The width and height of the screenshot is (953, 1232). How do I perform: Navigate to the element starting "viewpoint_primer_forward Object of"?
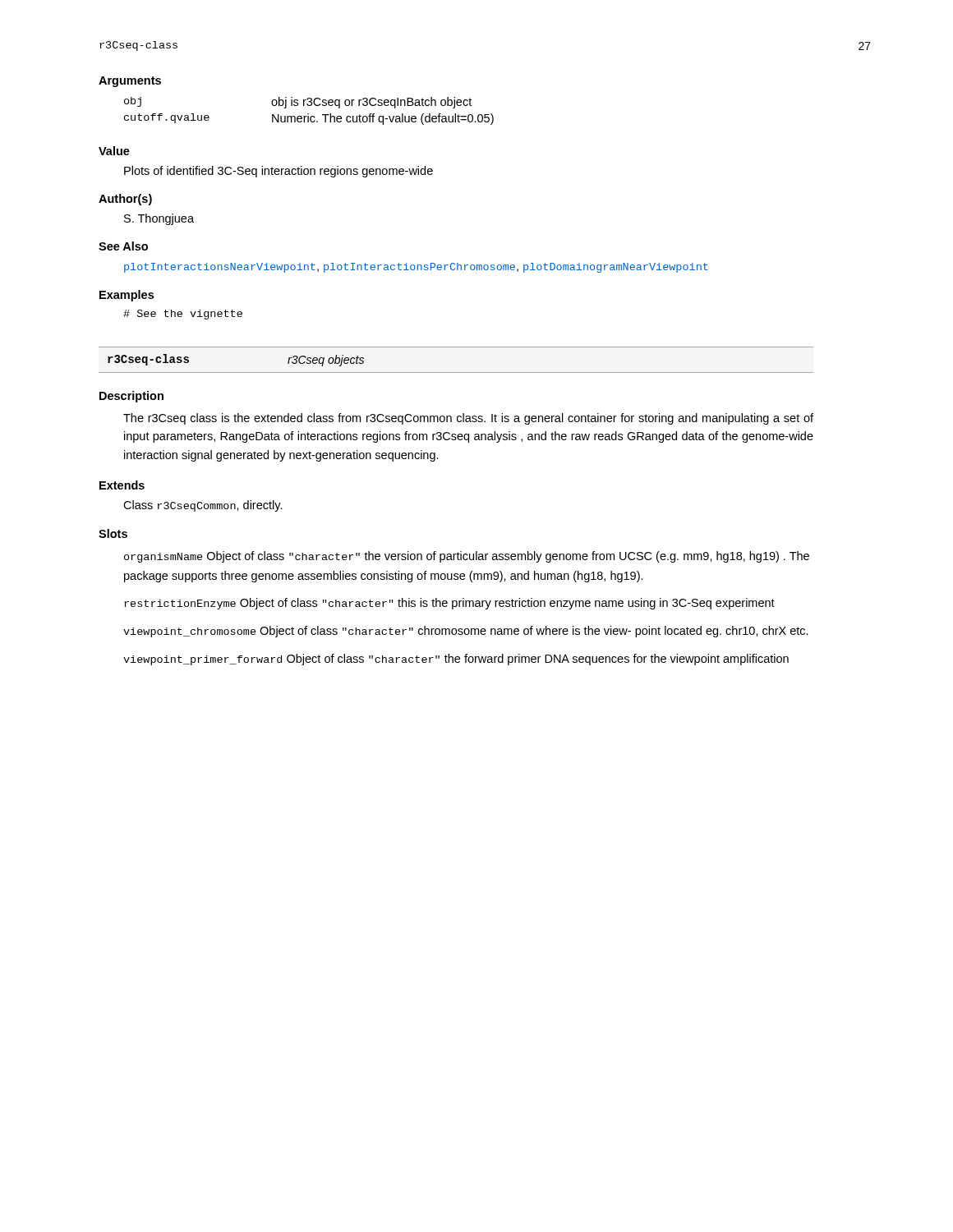[x=456, y=659]
